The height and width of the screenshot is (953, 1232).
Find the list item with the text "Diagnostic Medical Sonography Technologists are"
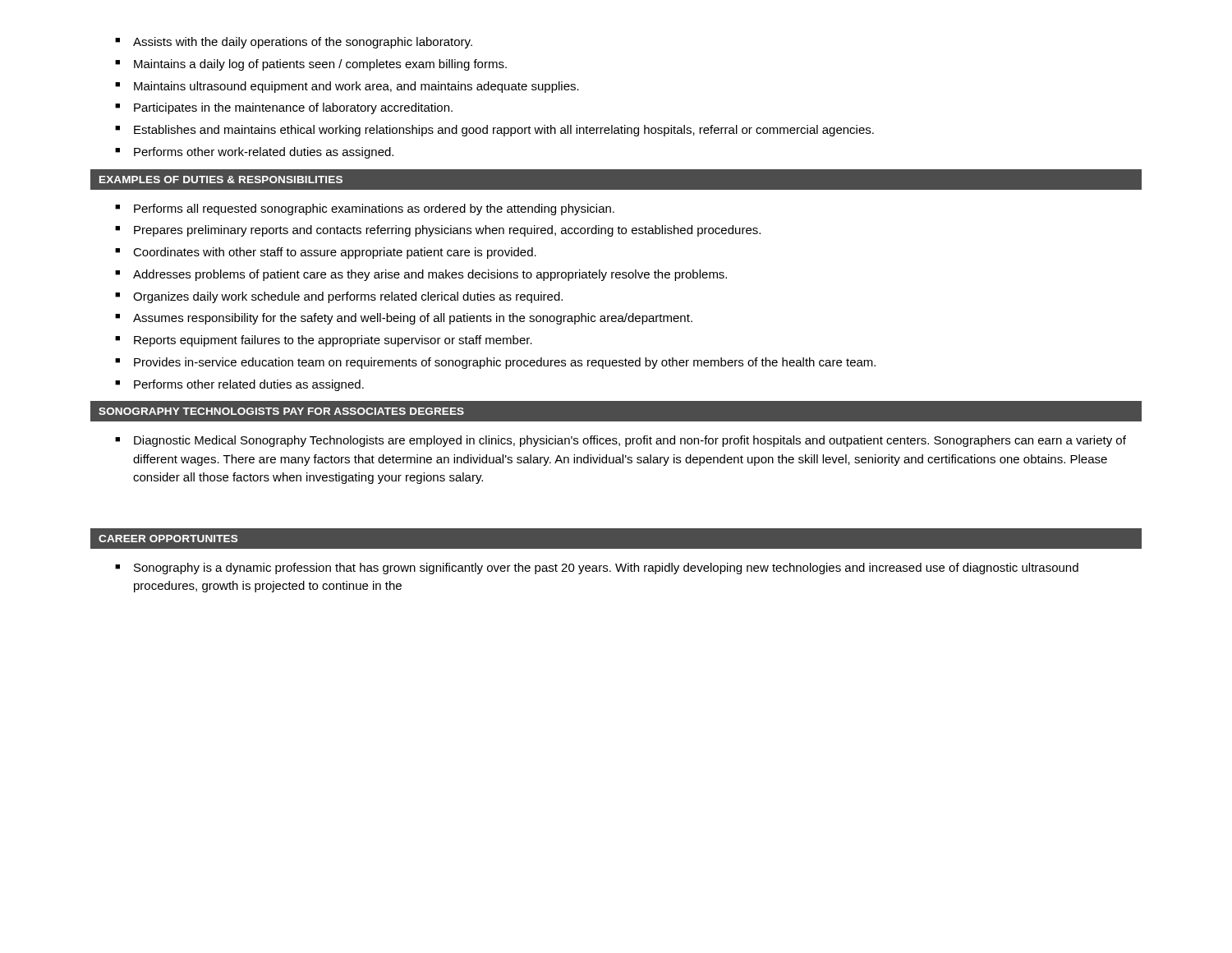pyautogui.click(x=628, y=459)
